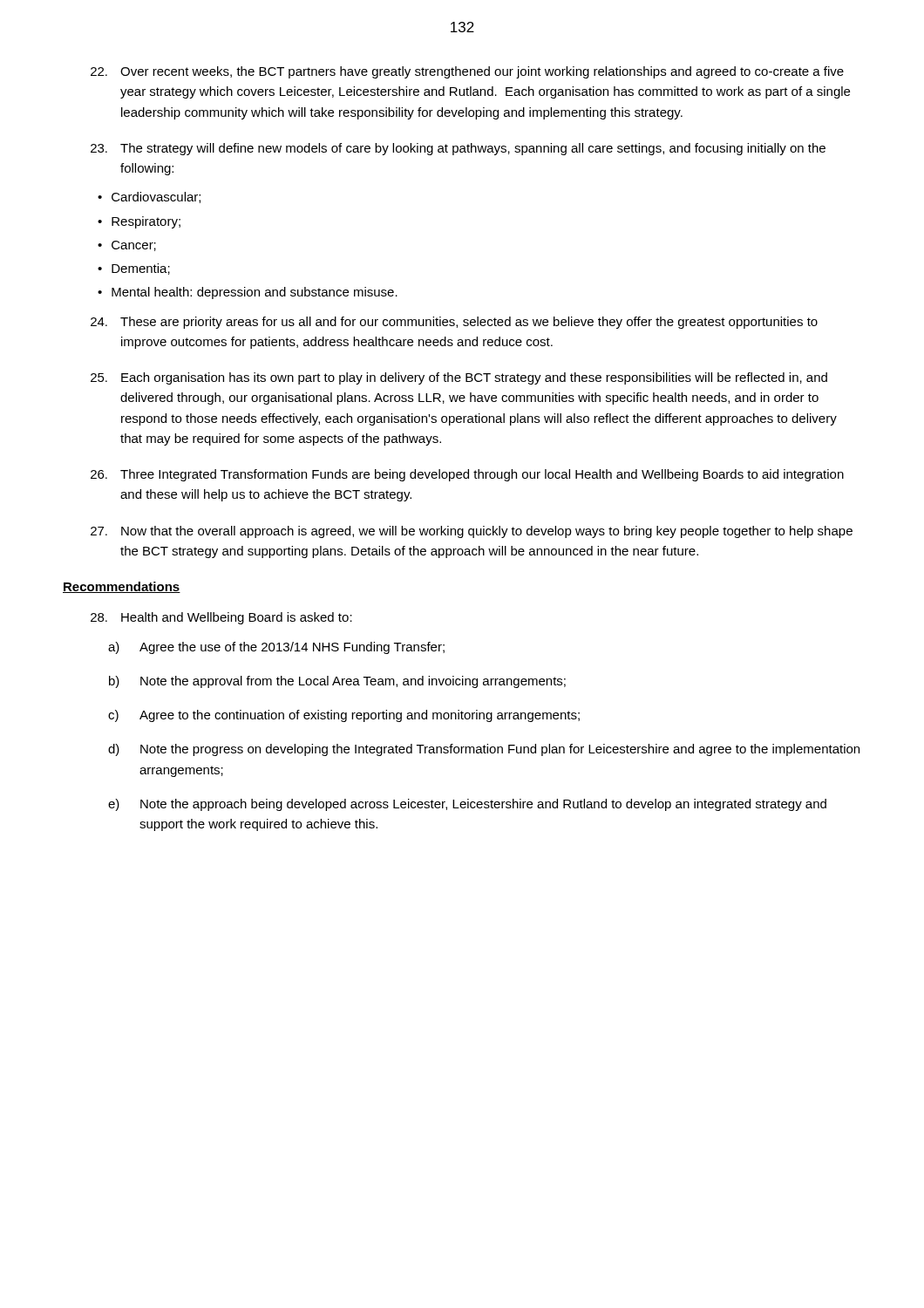
Task: Select the element starting "28. Health and Wellbeing Board is asked"
Action: point(221,618)
